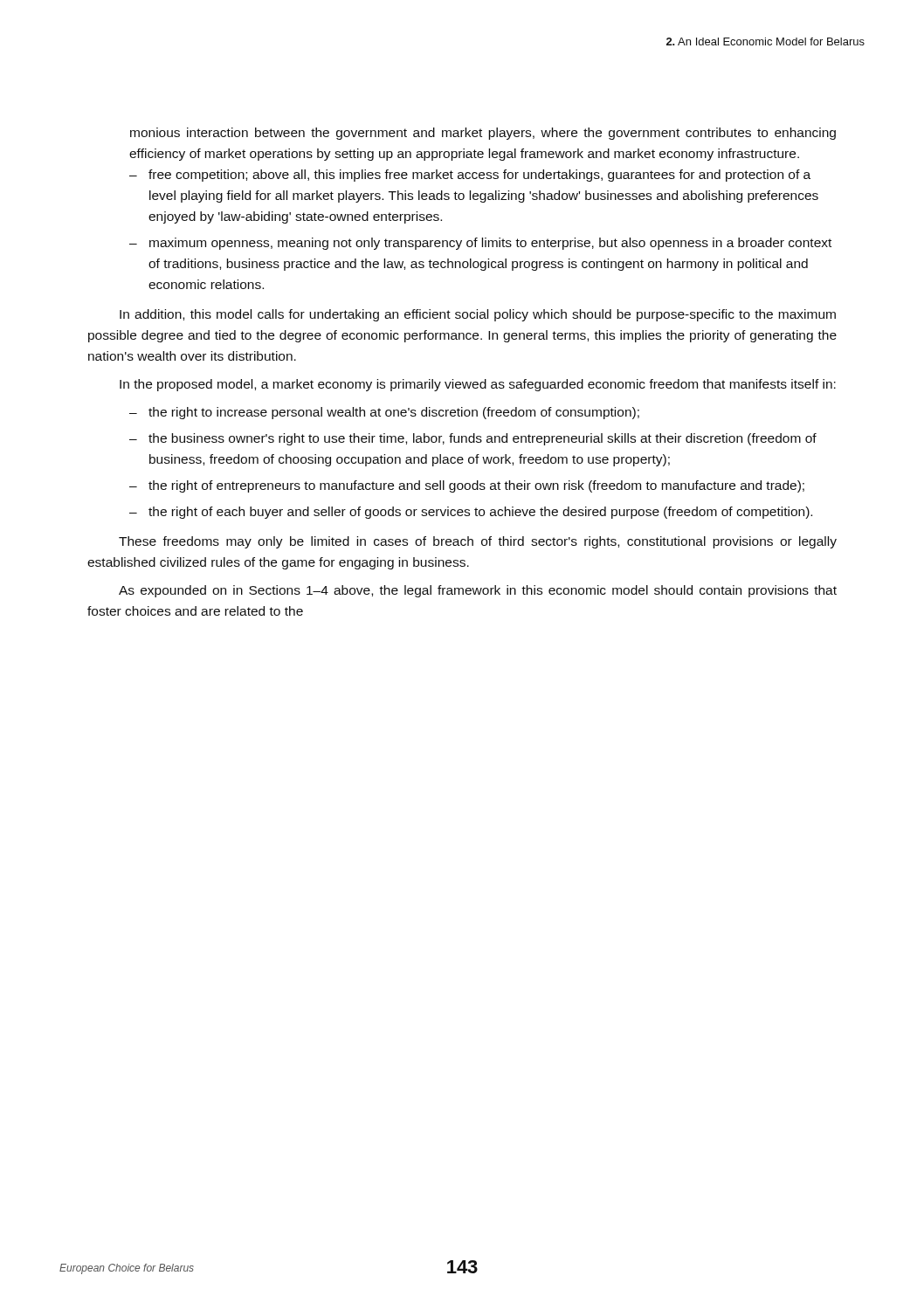This screenshot has width=924, height=1310.
Task: Navigate to the block starting "In addition, this model calls for"
Action: click(x=462, y=335)
